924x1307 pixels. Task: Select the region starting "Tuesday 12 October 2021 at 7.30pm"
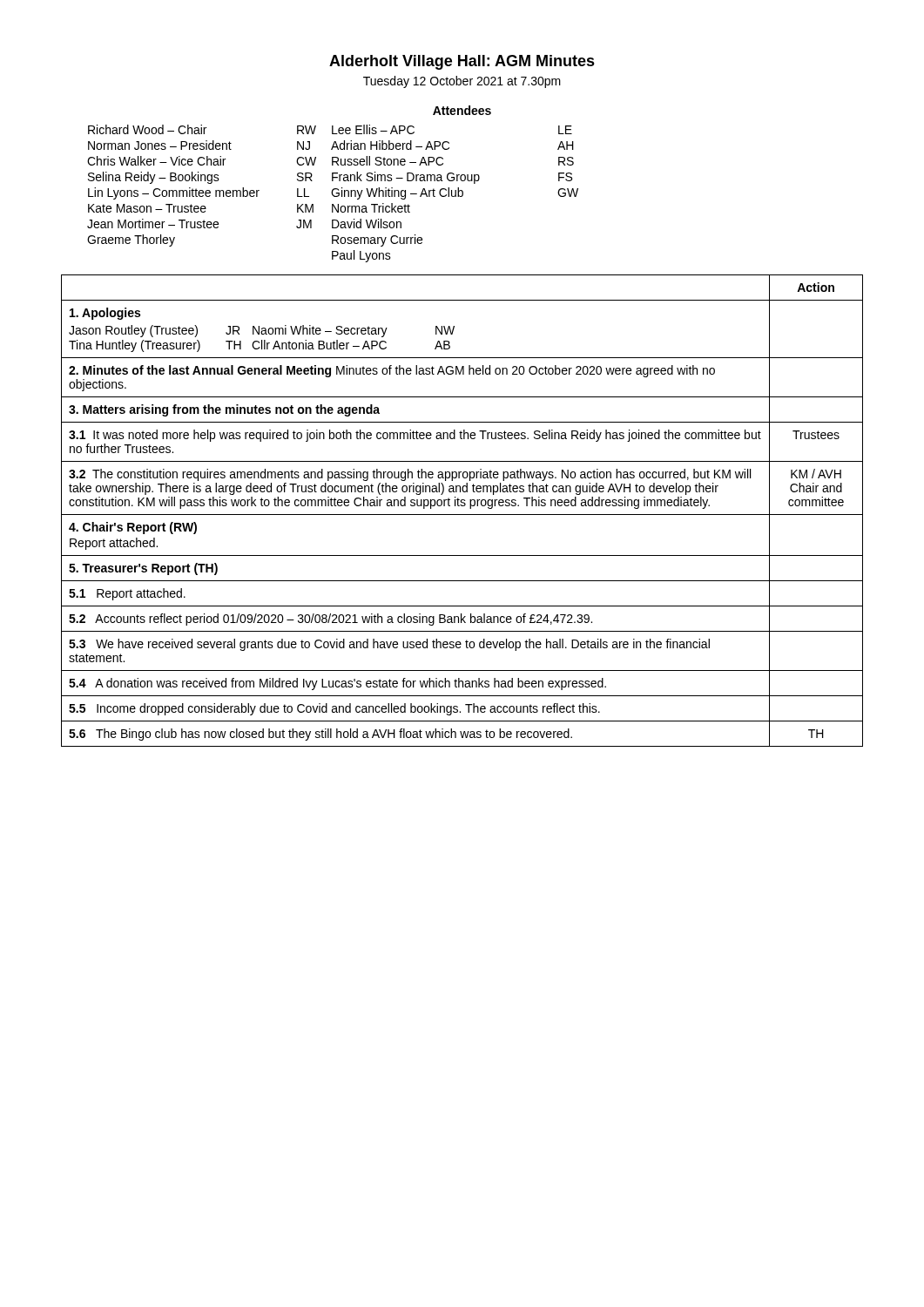coord(462,81)
